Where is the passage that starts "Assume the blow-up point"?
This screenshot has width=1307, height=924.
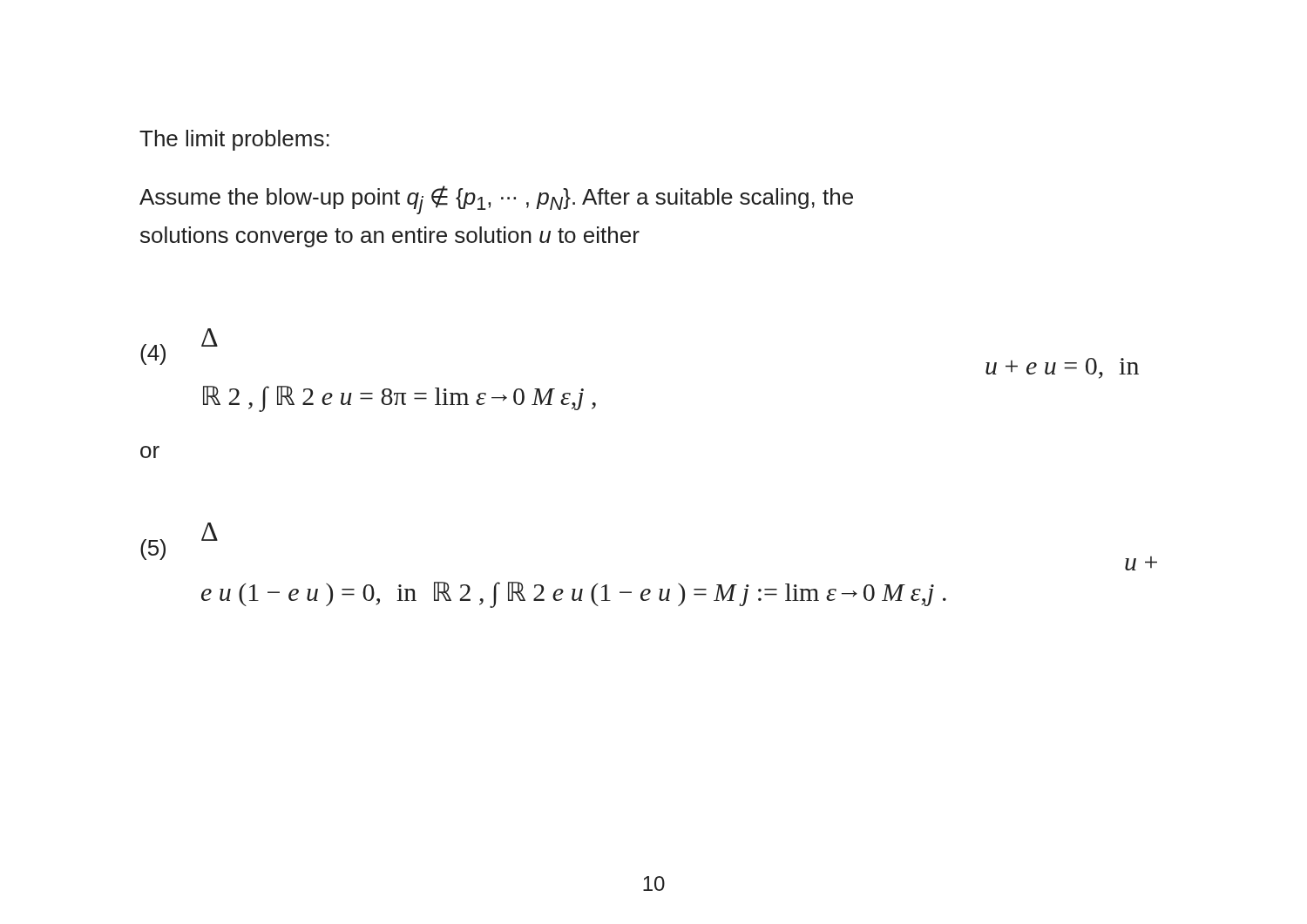point(497,216)
